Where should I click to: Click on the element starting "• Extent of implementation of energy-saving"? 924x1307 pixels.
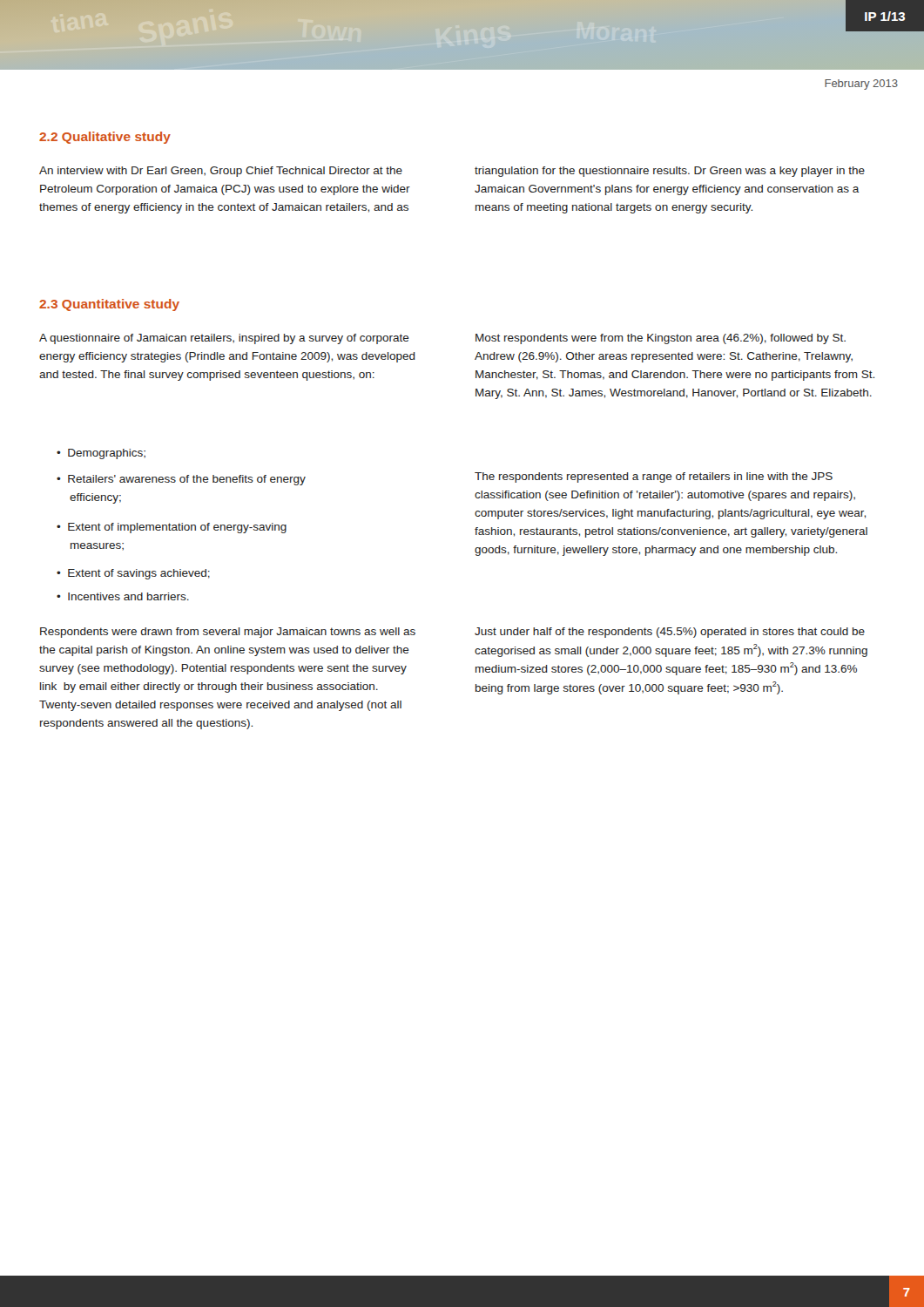(240, 537)
